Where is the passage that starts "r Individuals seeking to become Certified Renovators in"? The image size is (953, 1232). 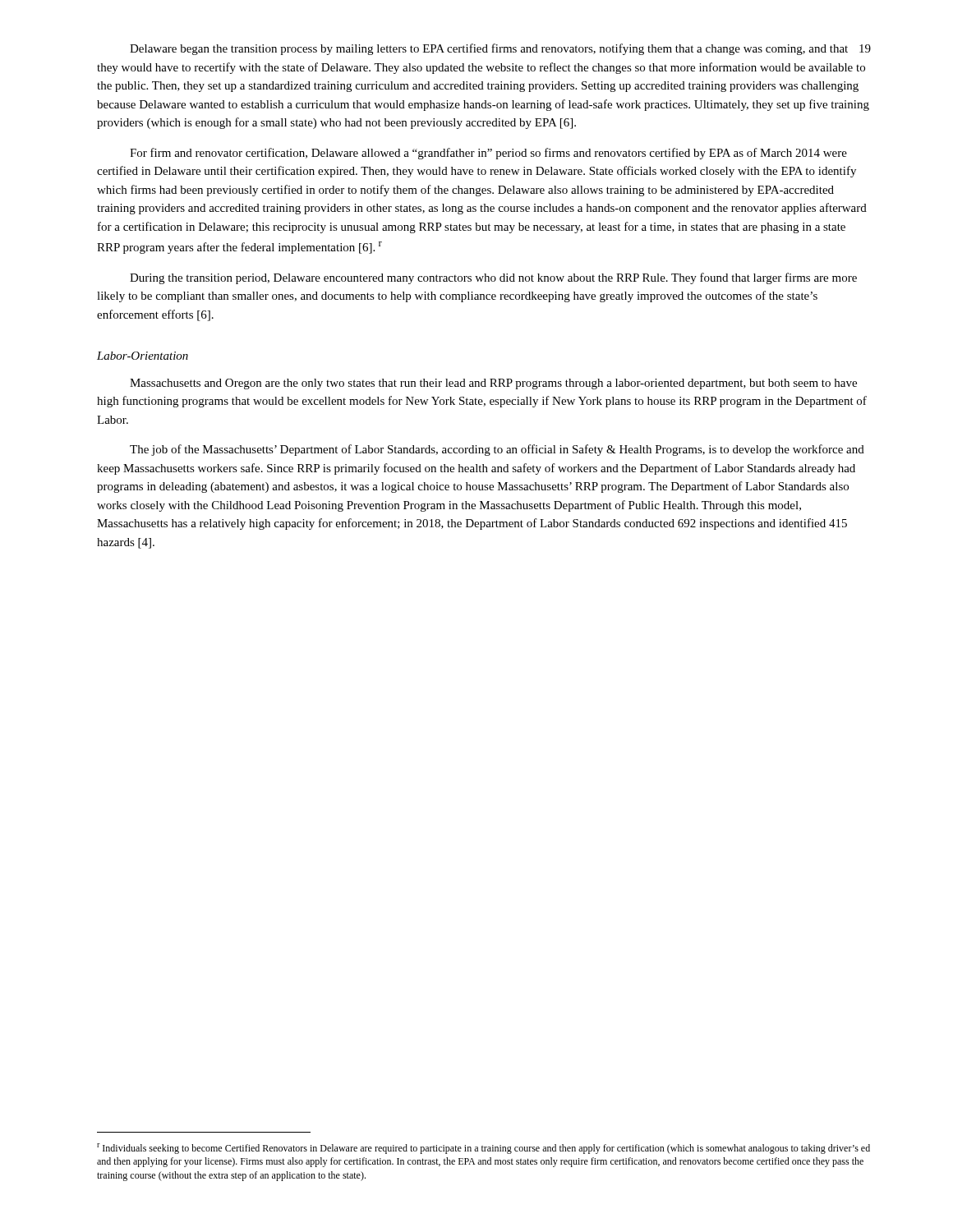pos(484,1161)
